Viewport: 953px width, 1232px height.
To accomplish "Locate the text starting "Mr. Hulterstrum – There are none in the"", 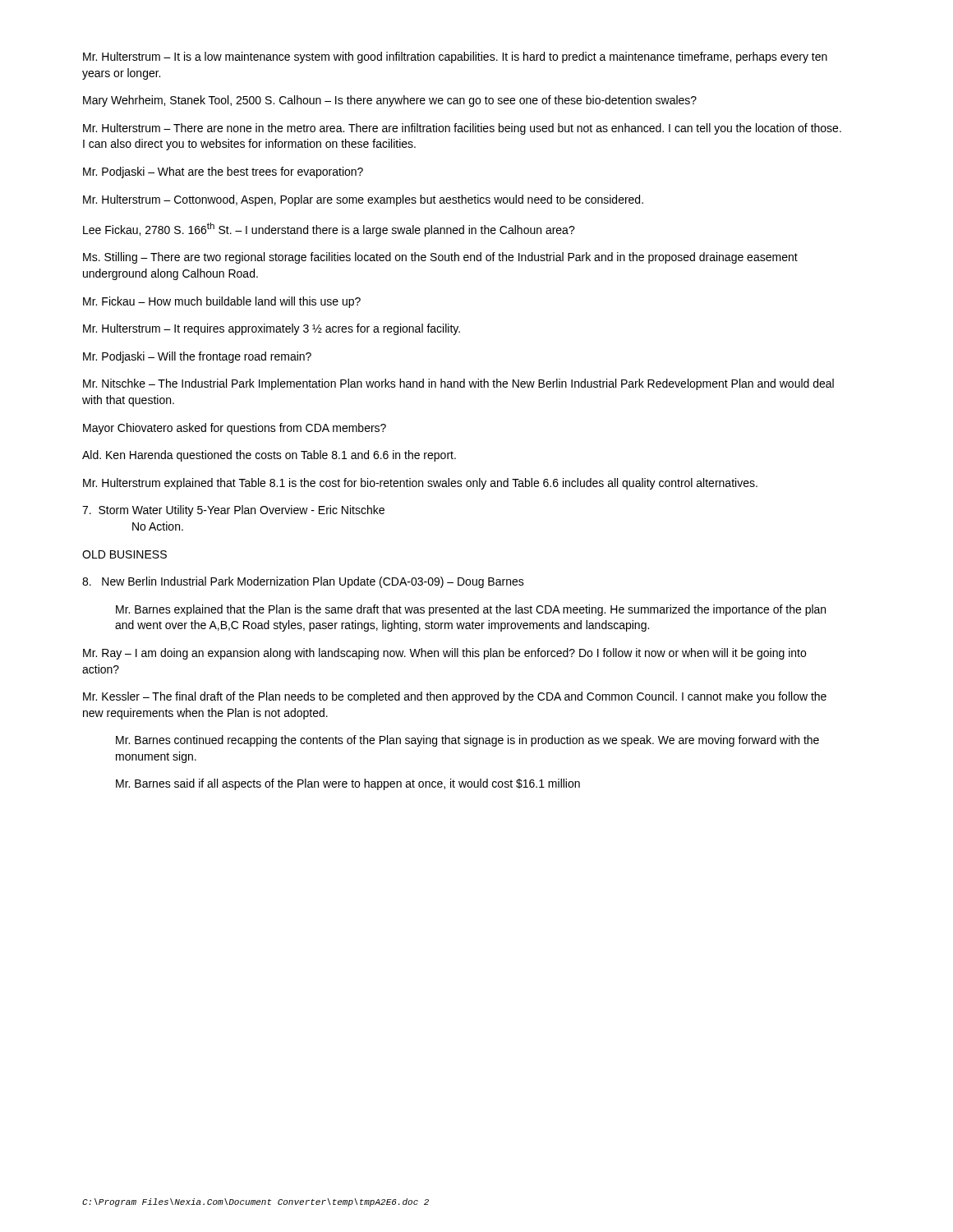I will [462, 136].
